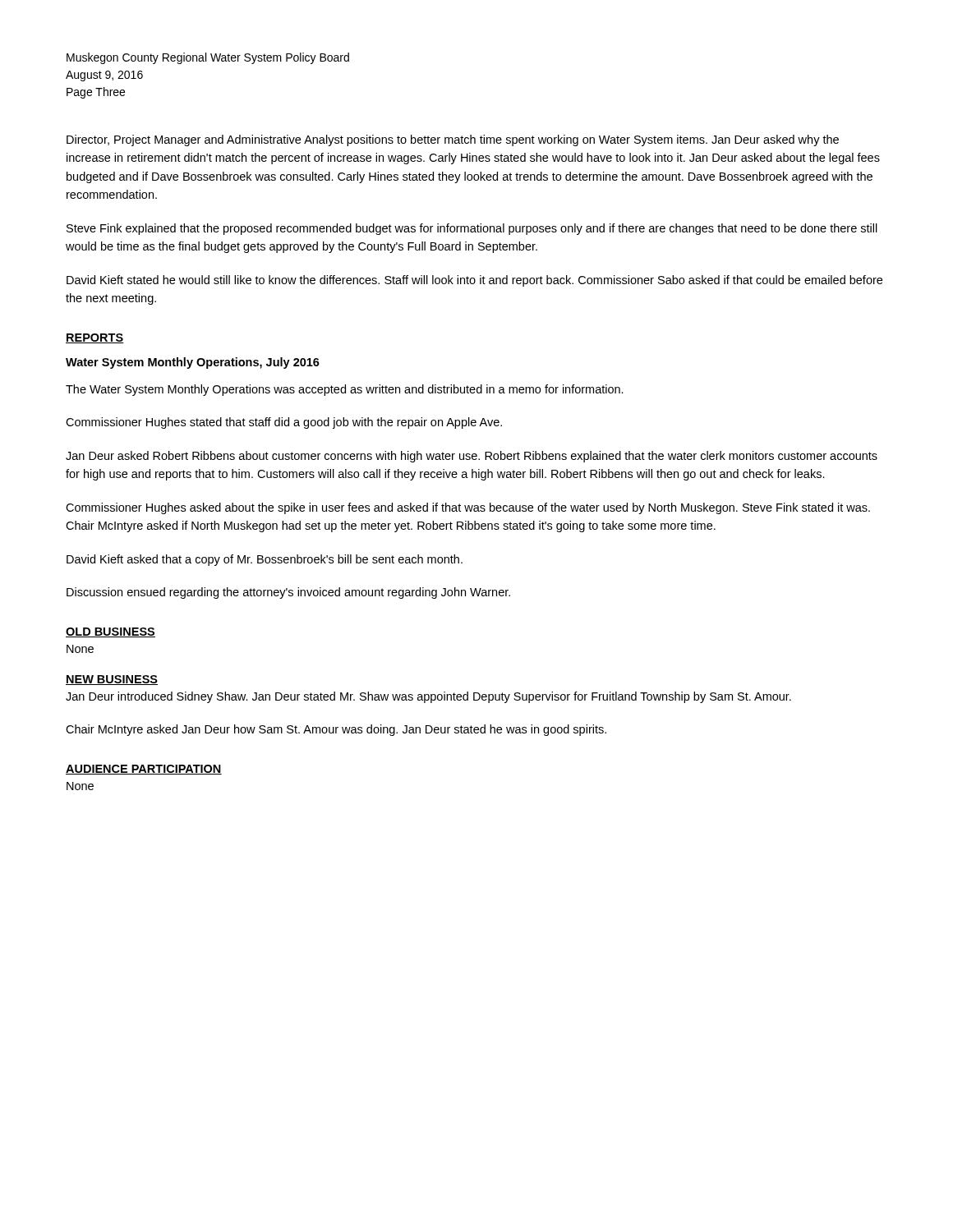Locate the text block containing "Discussion ensued regarding"
This screenshot has width=953, height=1232.
[288, 592]
